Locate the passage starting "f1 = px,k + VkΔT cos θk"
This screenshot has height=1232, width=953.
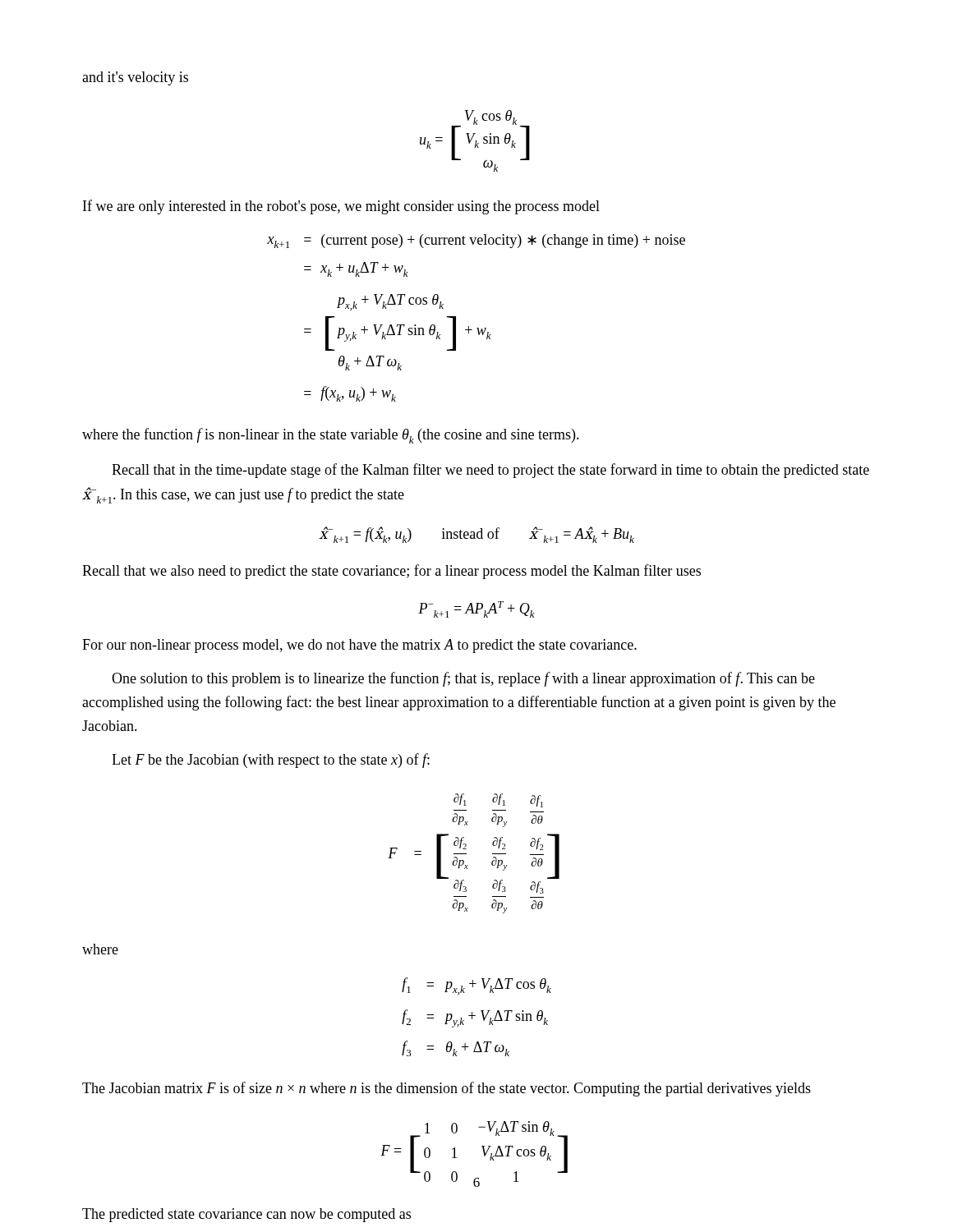pos(476,1017)
